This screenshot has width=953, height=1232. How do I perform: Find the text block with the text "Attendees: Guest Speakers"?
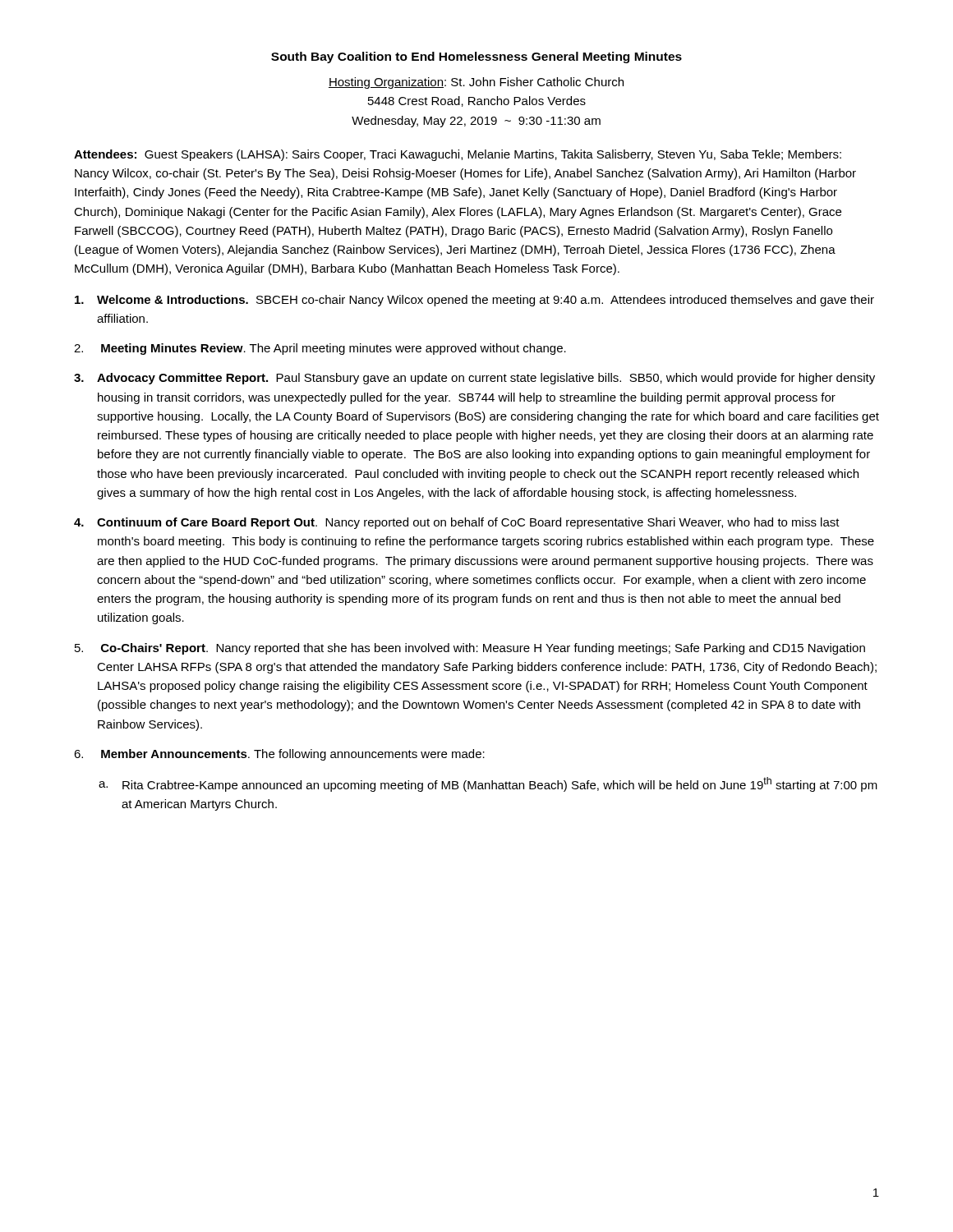(x=465, y=211)
